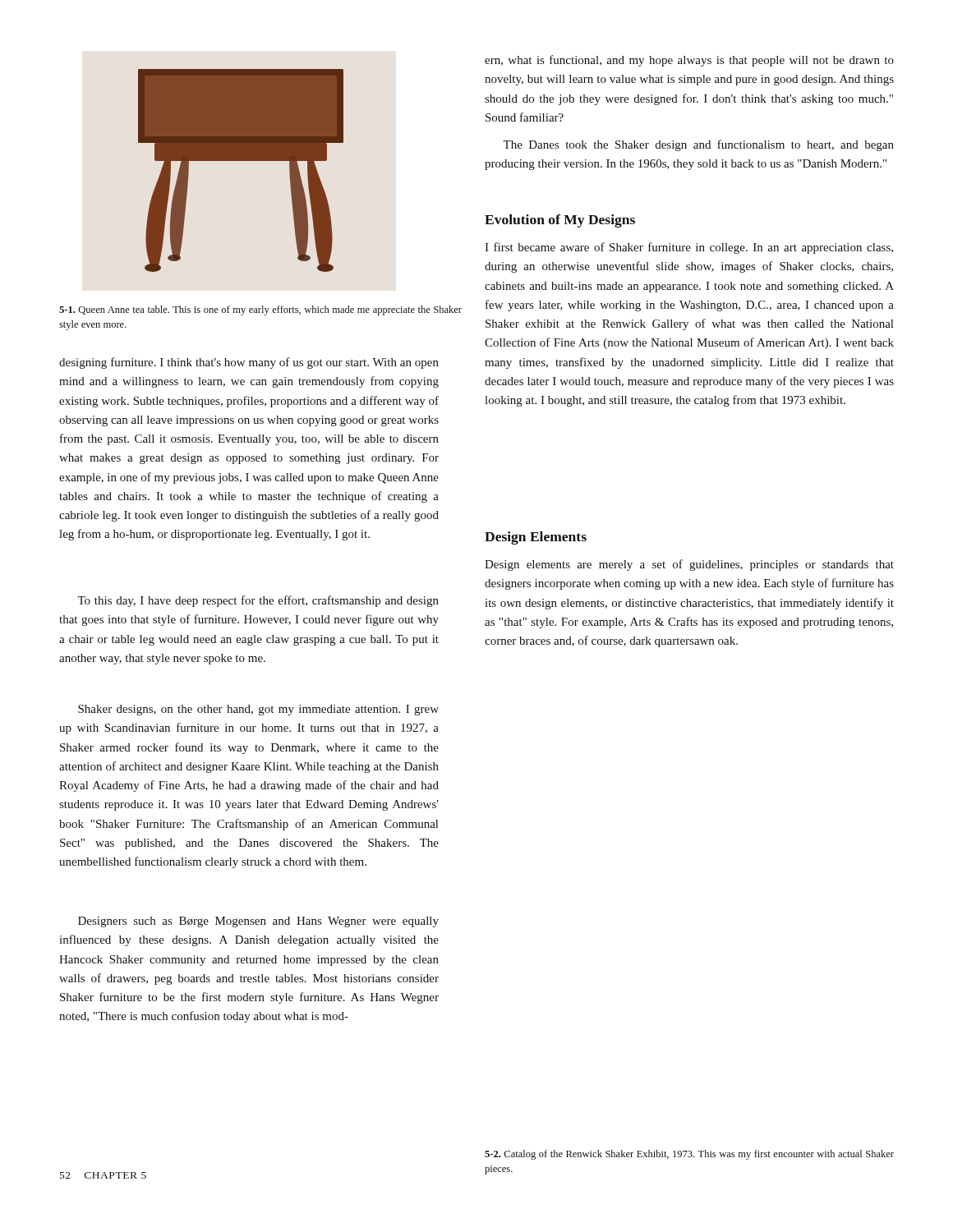Find the block on this page that starts "To this day, I have deep"
This screenshot has height=1232, width=953.
pyautogui.click(x=249, y=630)
